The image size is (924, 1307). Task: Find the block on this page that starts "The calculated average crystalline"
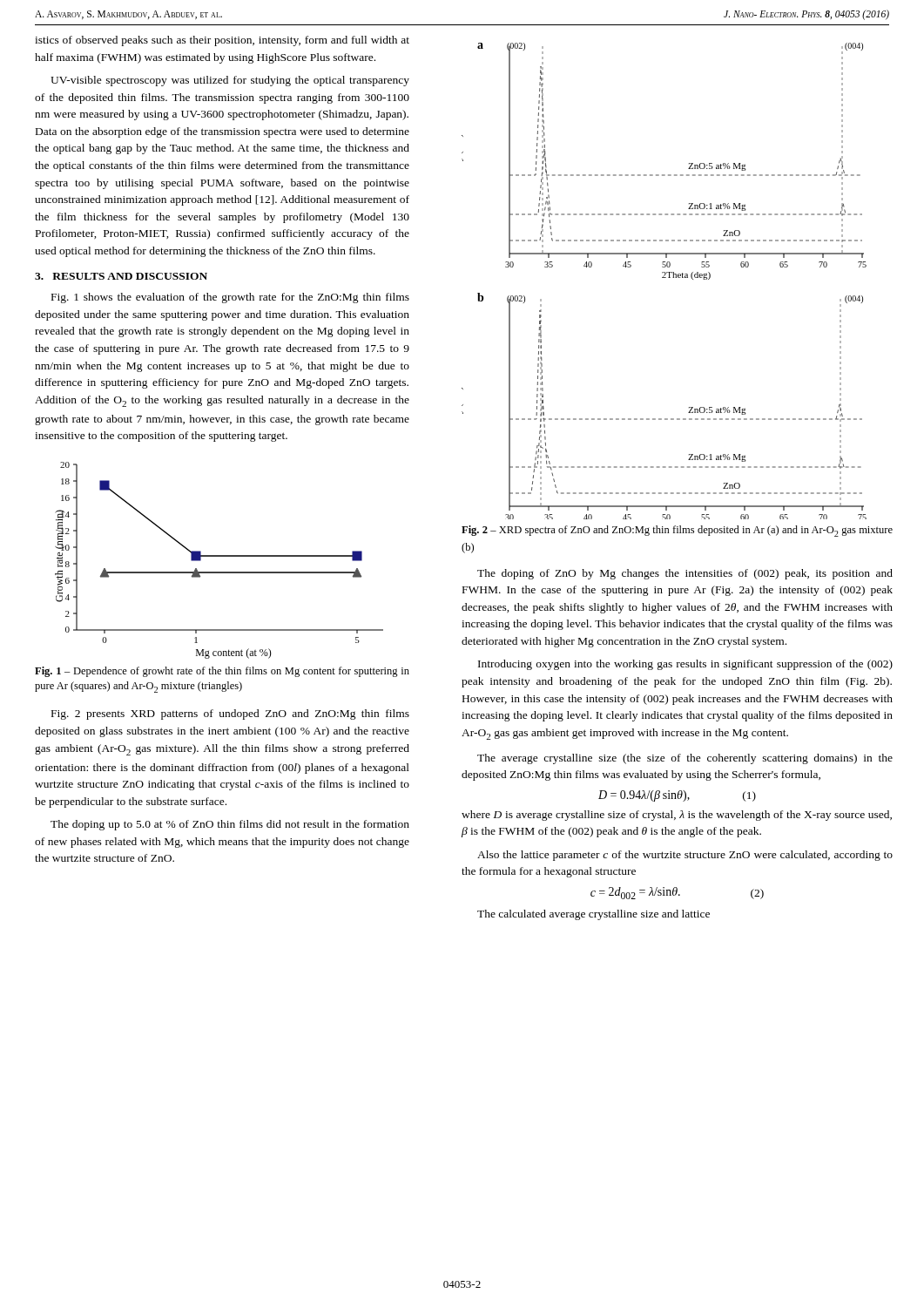point(677,914)
